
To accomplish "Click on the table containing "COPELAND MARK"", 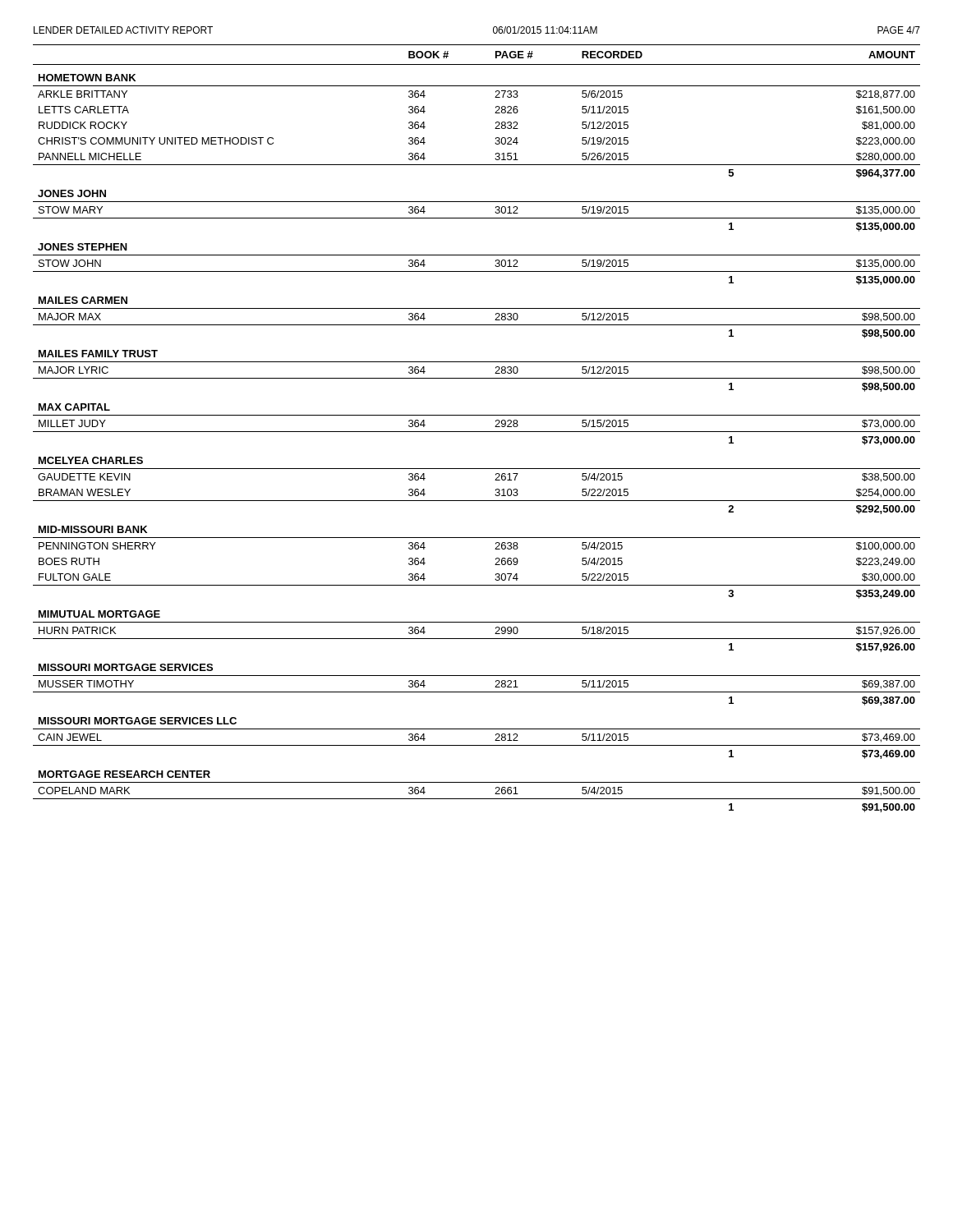I will [x=476, y=430].
